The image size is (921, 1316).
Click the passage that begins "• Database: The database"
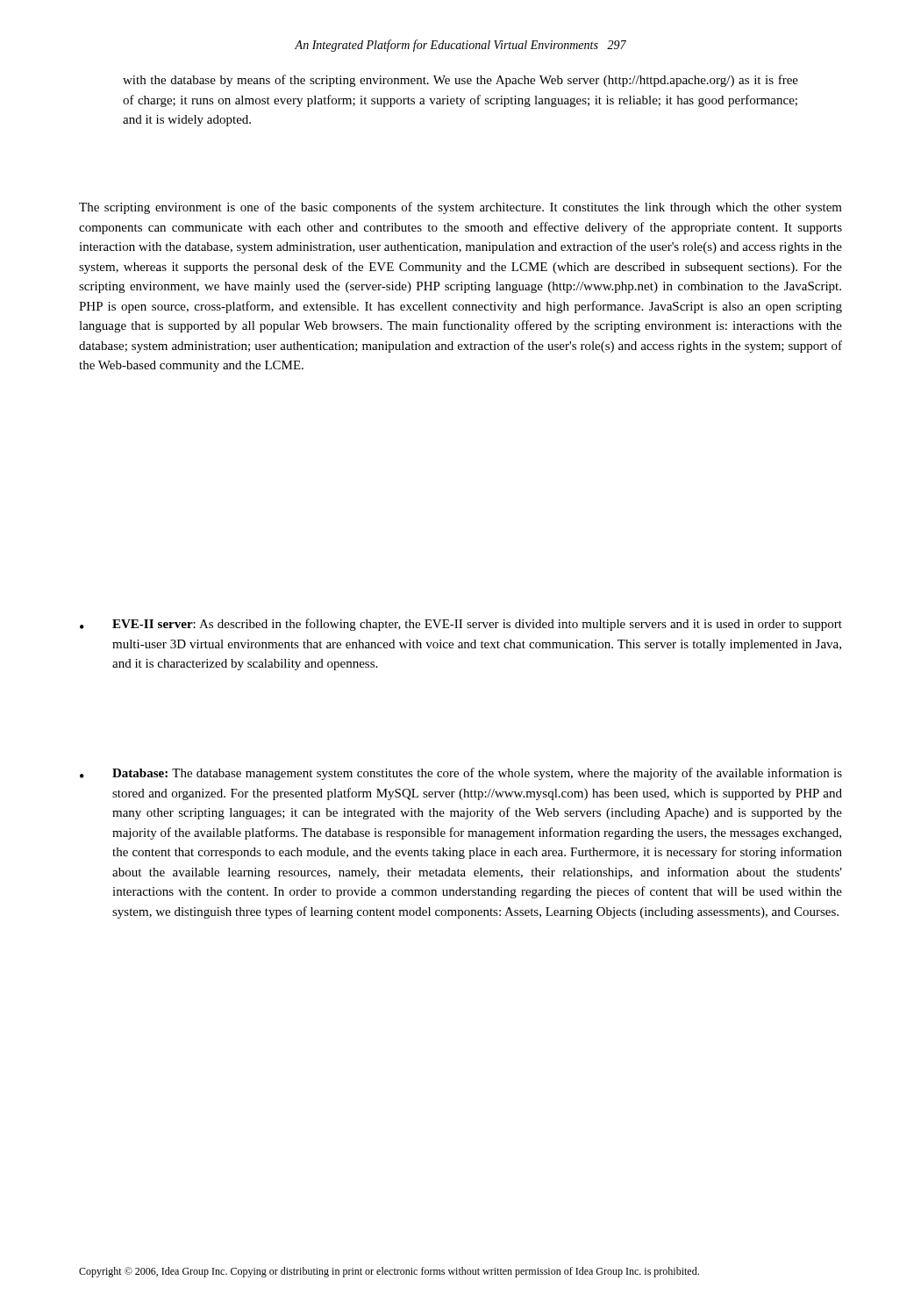(460, 842)
